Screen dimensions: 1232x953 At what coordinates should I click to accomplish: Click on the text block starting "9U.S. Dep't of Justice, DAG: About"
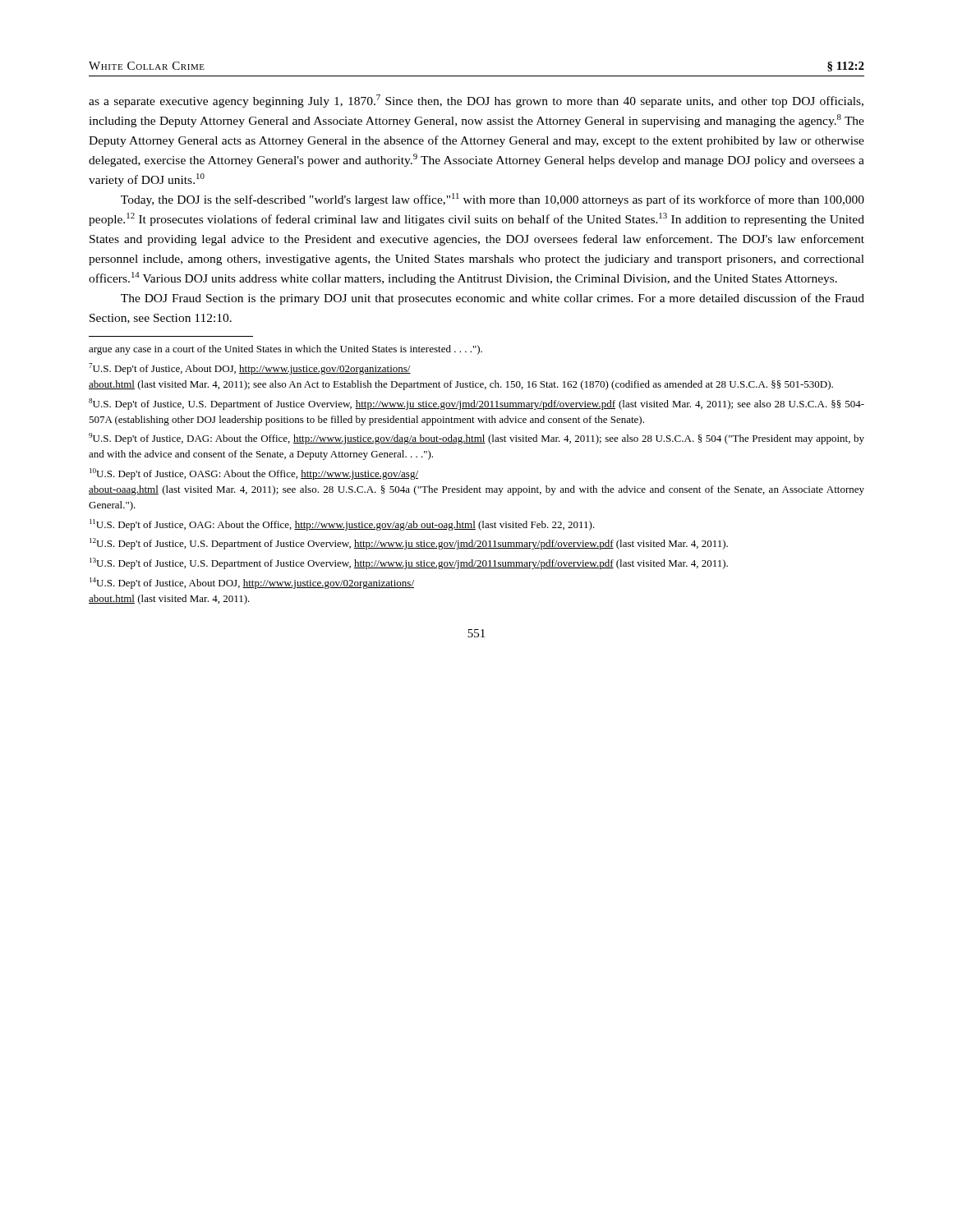click(x=476, y=447)
